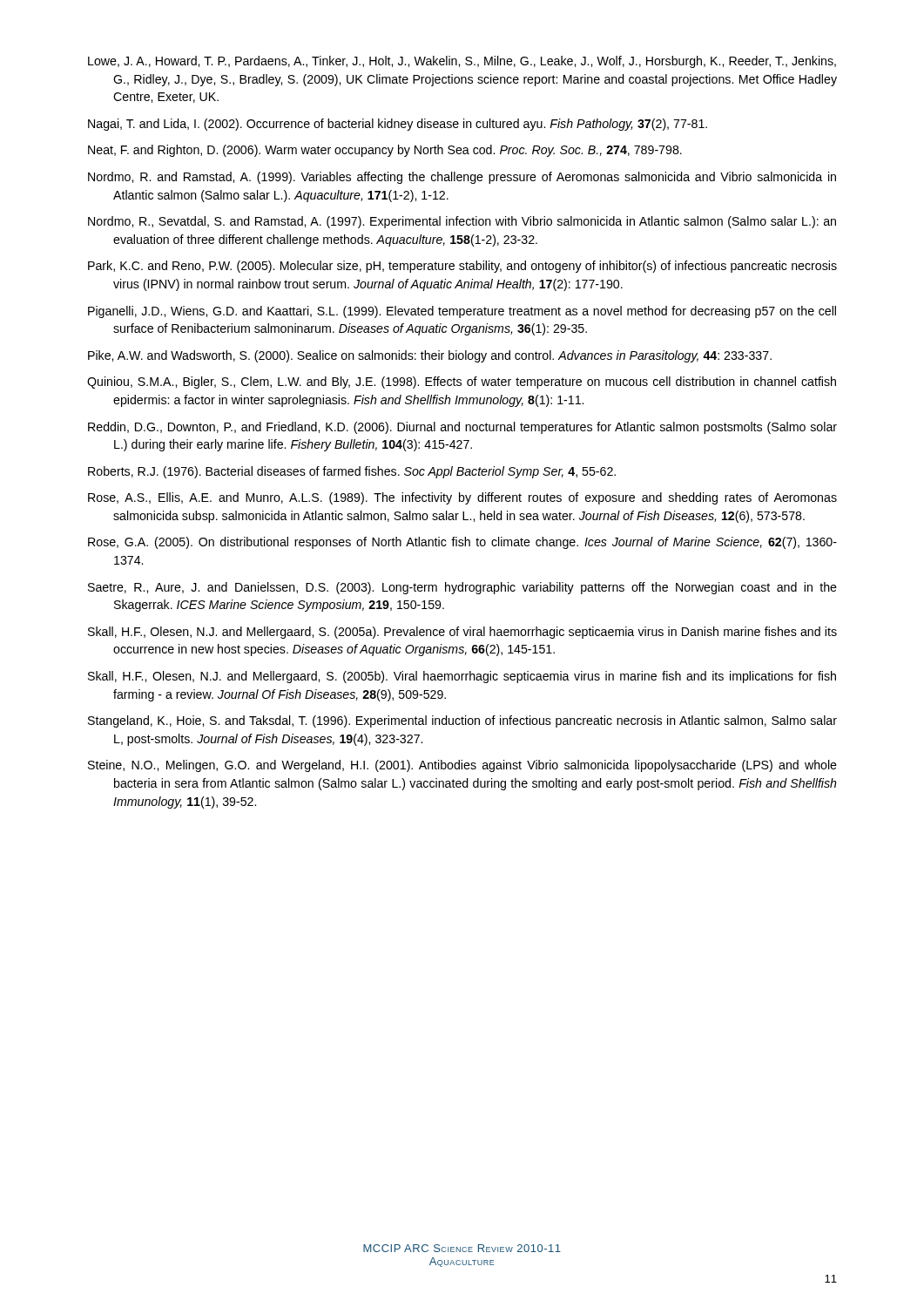Image resolution: width=924 pixels, height=1307 pixels.
Task: Point to the block beginning "Rose, A.S., Ellis, A.E. and"
Action: [x=462, y=507]
